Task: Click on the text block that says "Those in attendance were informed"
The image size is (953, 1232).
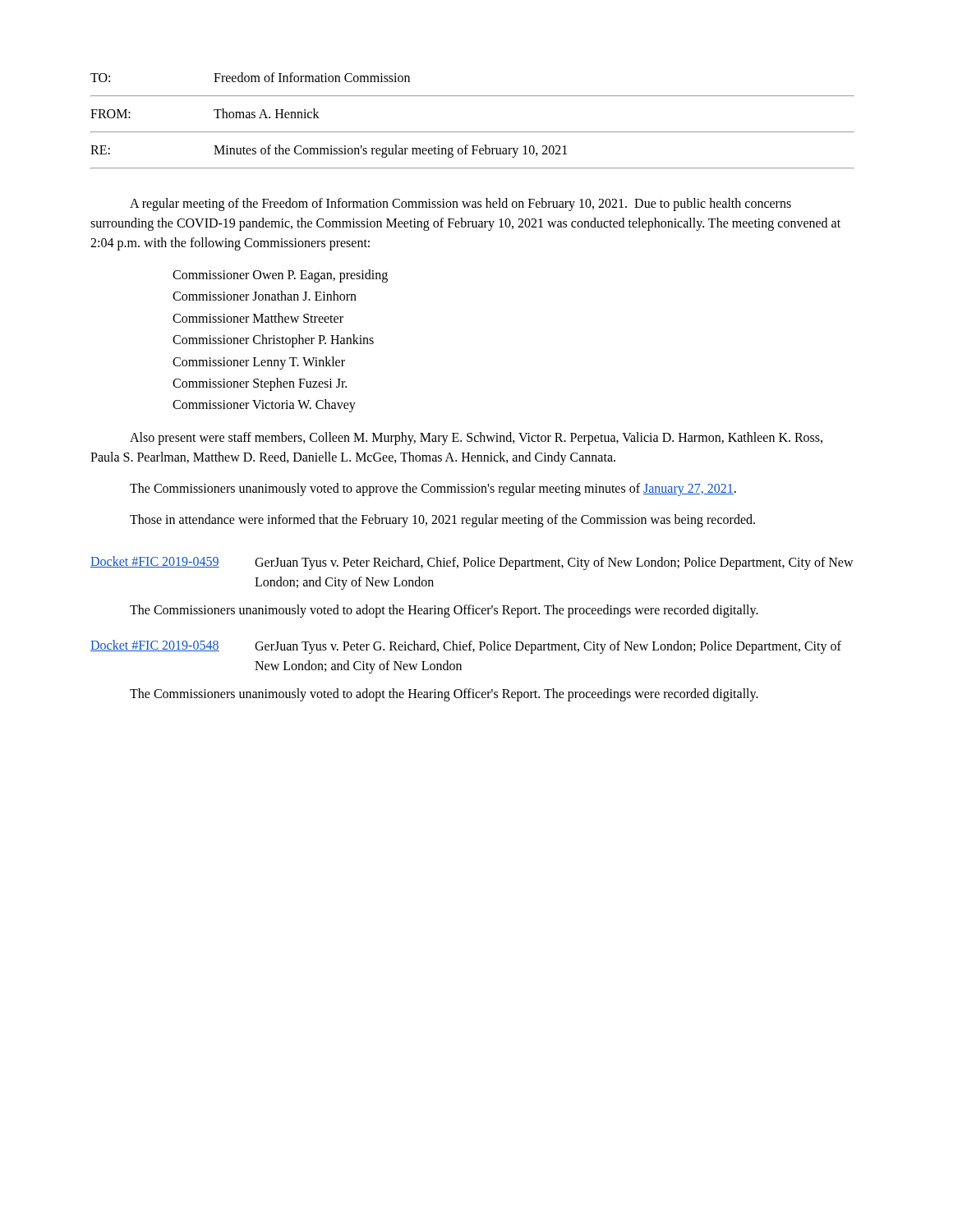Action: click(443, 519)
